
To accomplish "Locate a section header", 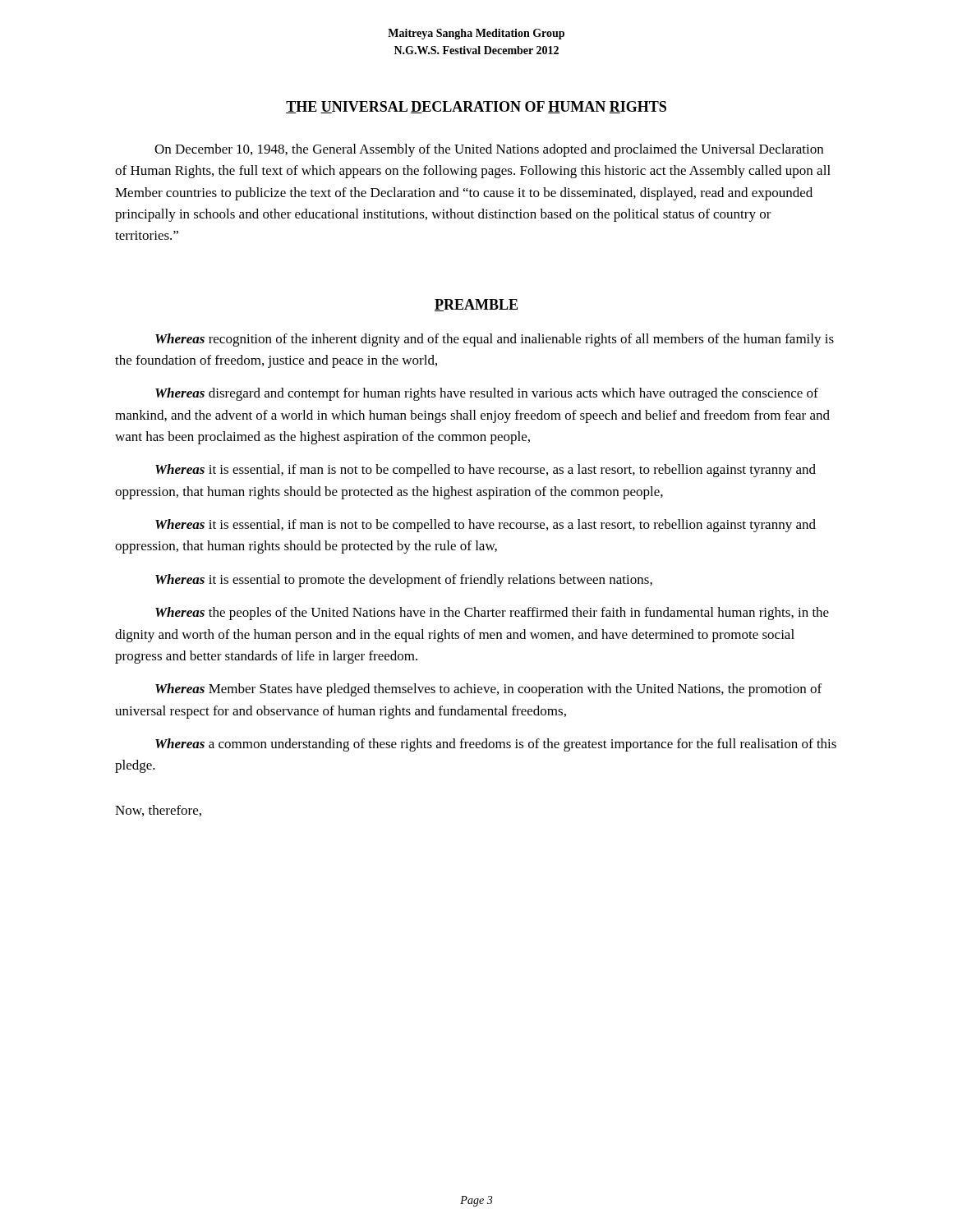I will [x=476, y=304].
